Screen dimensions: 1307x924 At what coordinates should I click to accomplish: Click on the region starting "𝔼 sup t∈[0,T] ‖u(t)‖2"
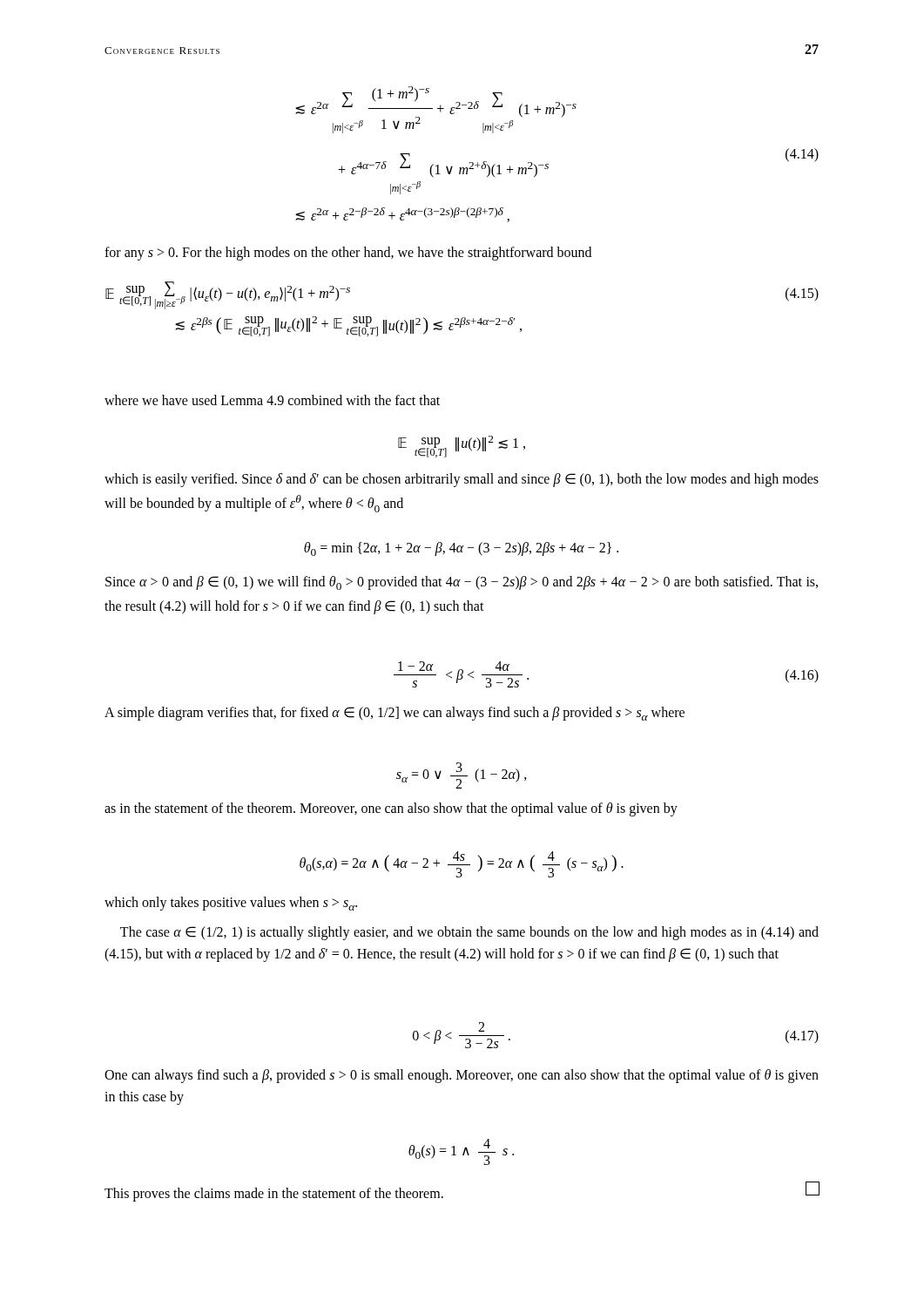462,445
